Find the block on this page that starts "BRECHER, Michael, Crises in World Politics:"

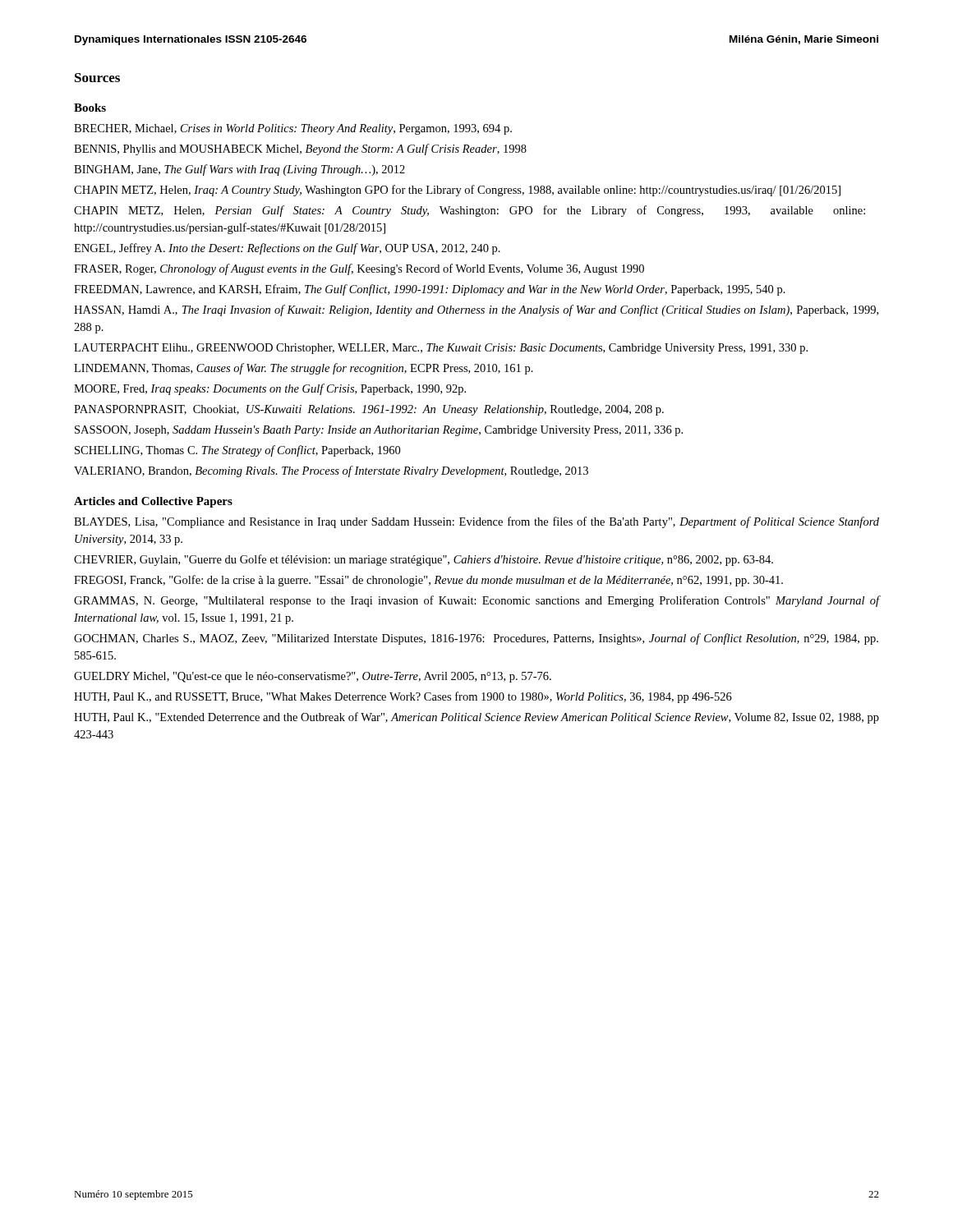293,128
